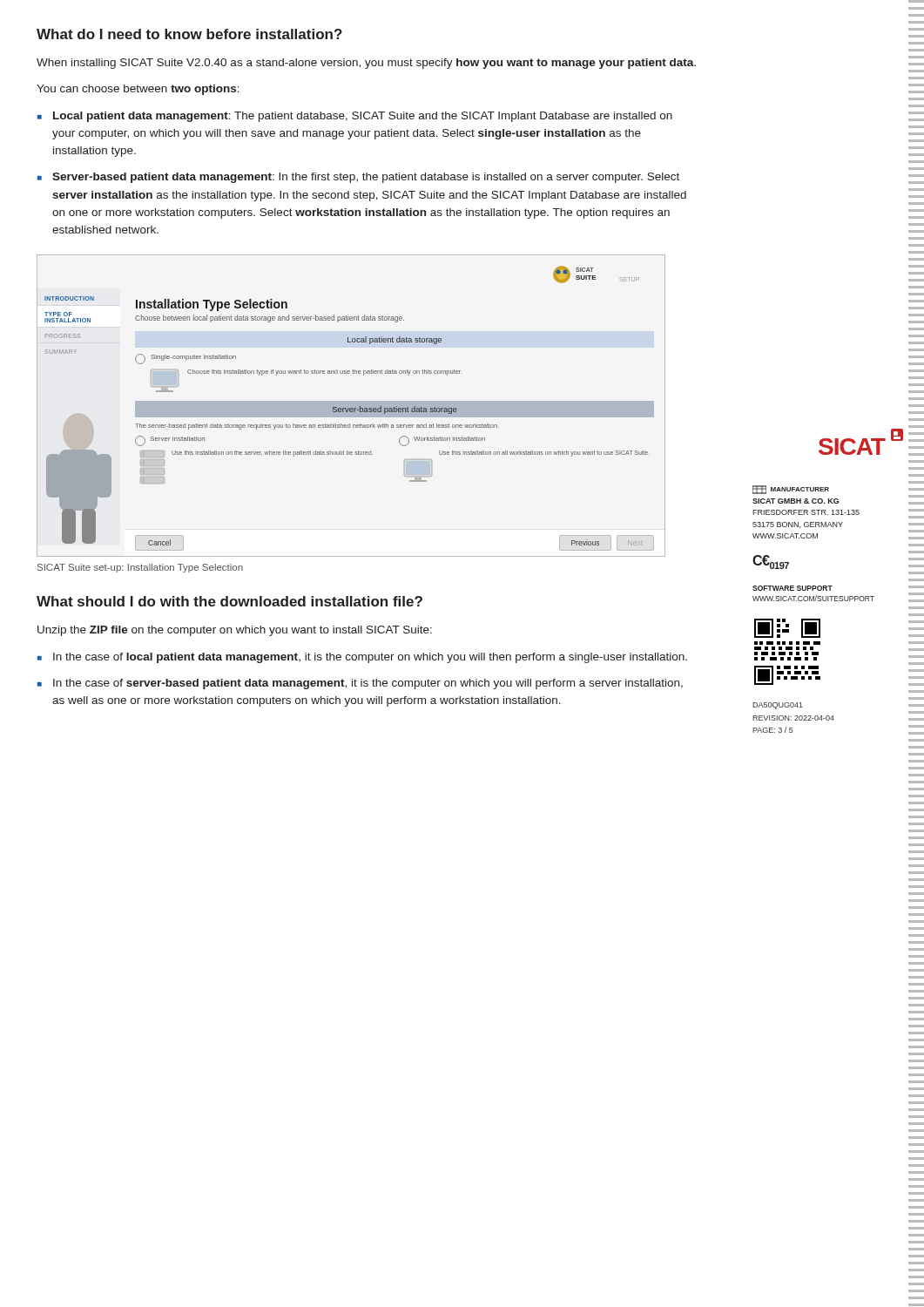This screenshot has width=924, height=1307.
Task: Click the passage that begins "Unzip the ZIP"
Action: [368, 630]
